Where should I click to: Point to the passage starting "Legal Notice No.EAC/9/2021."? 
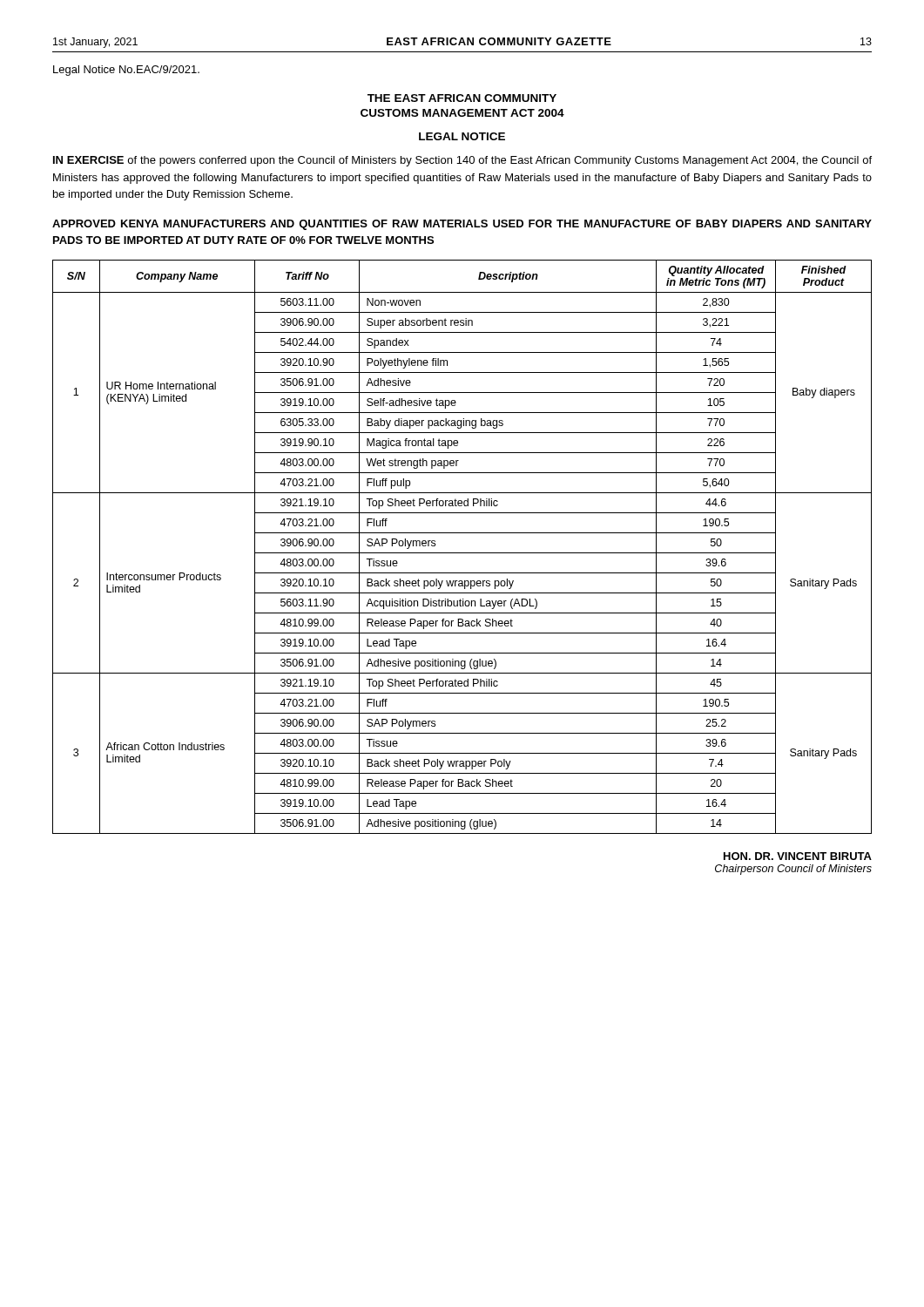click(x=126, y=69)
